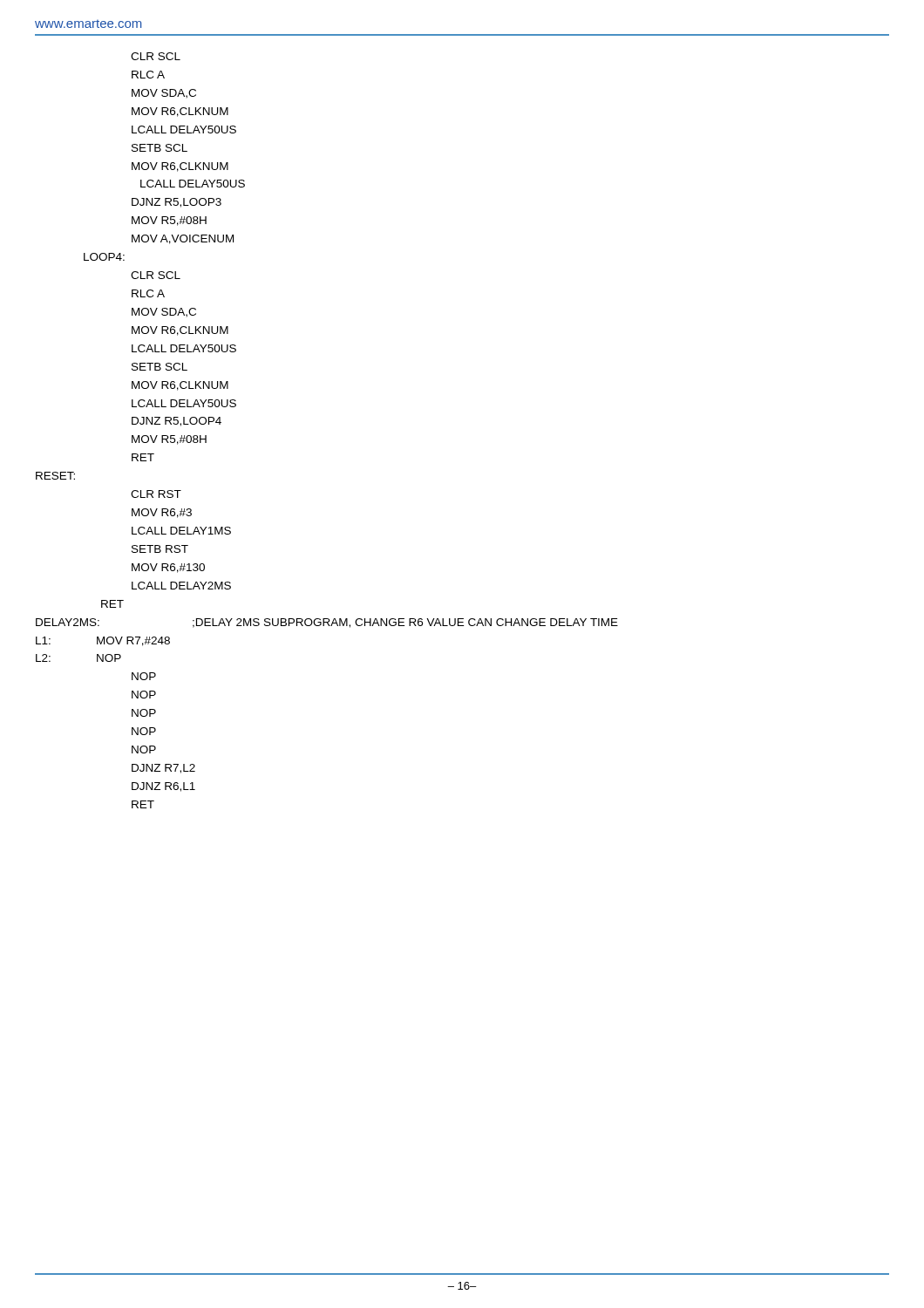
Task: Locate the block of text that opens with "CLR SCL RLC A MOV"
Action: [x=156, y=56]
